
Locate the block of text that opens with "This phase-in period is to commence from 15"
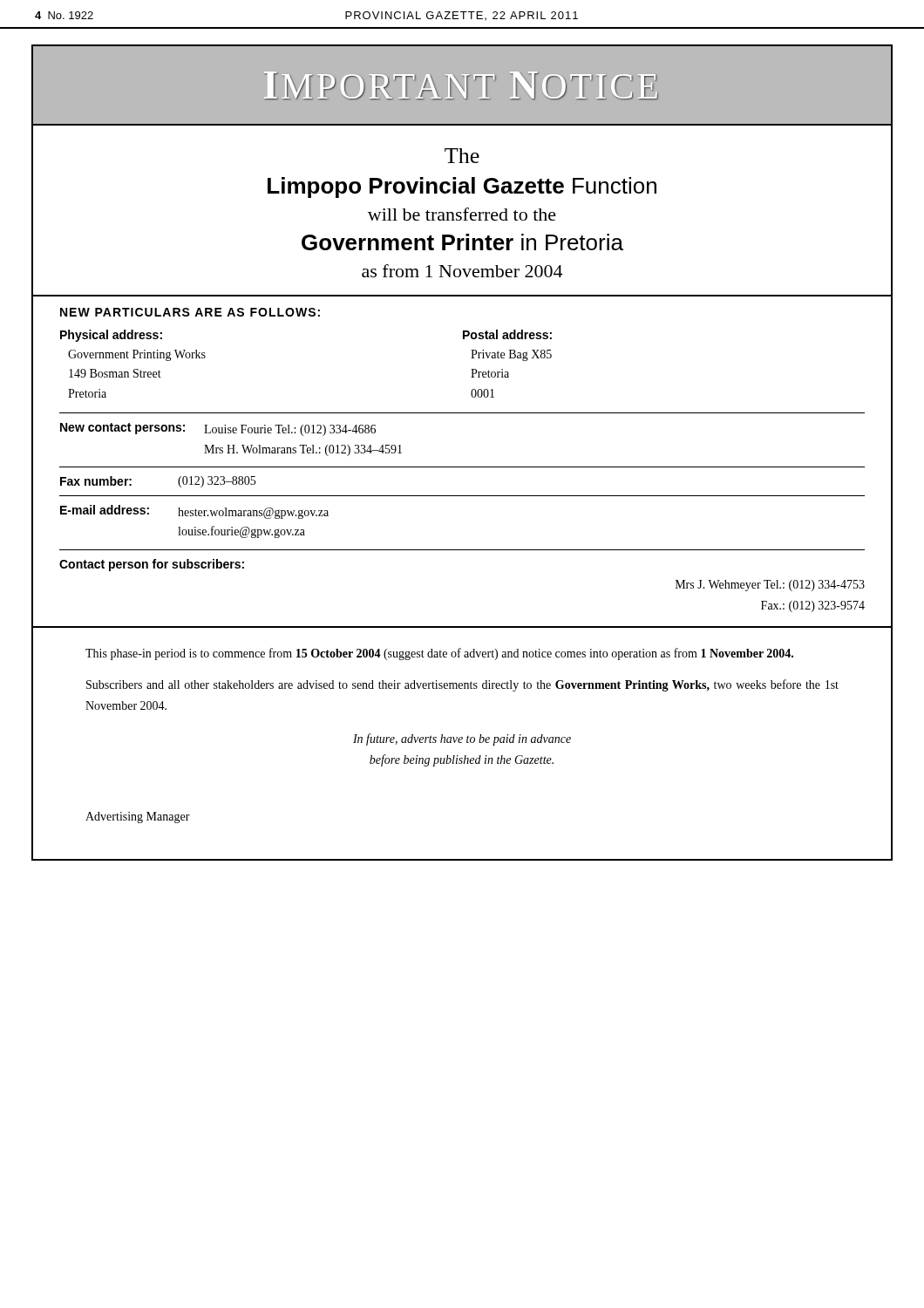[439, 654]
